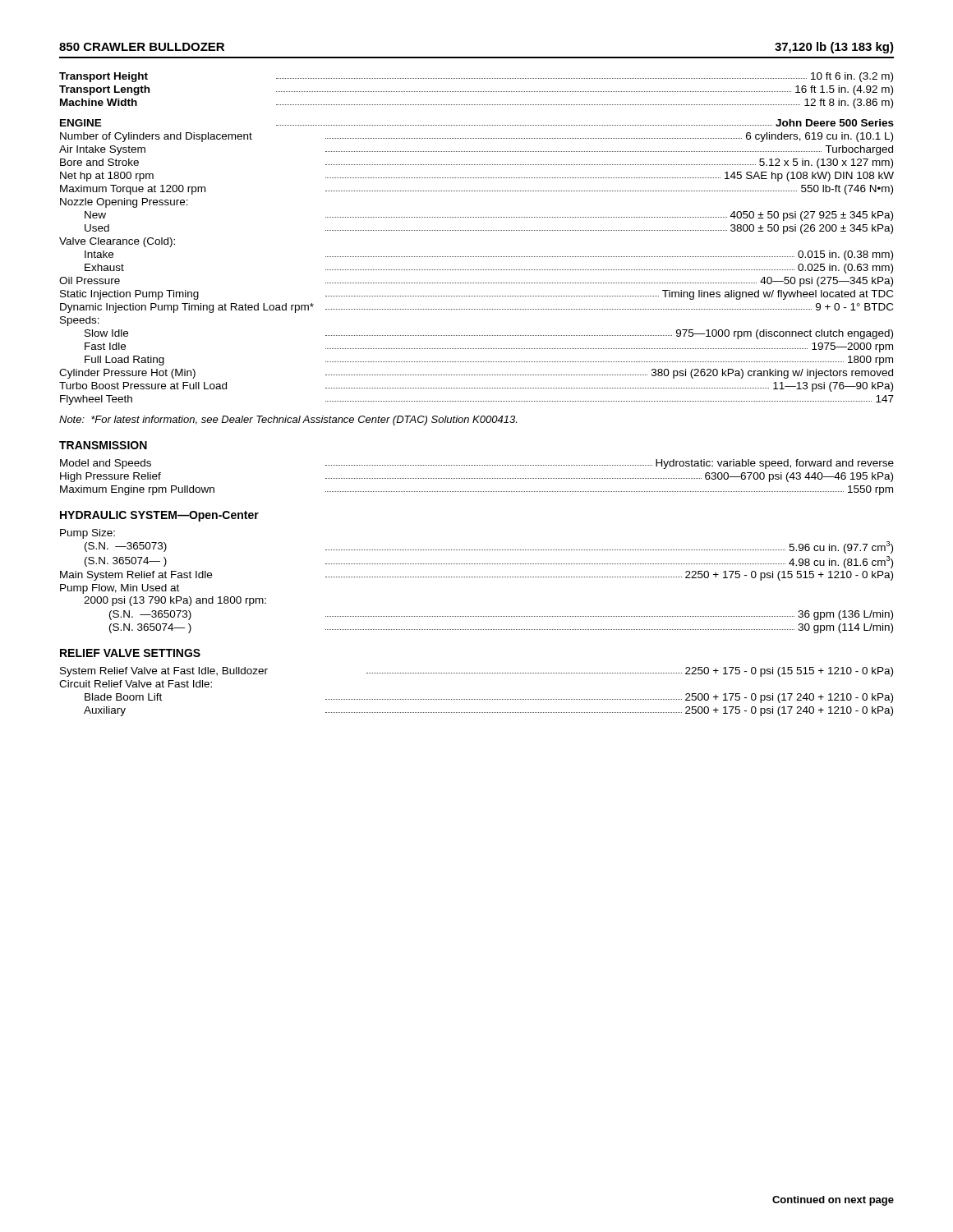The image size is (953, 1232).
Task: Where does it say "Pump Flow, Min Used at"?
Action: click(119, 588)
